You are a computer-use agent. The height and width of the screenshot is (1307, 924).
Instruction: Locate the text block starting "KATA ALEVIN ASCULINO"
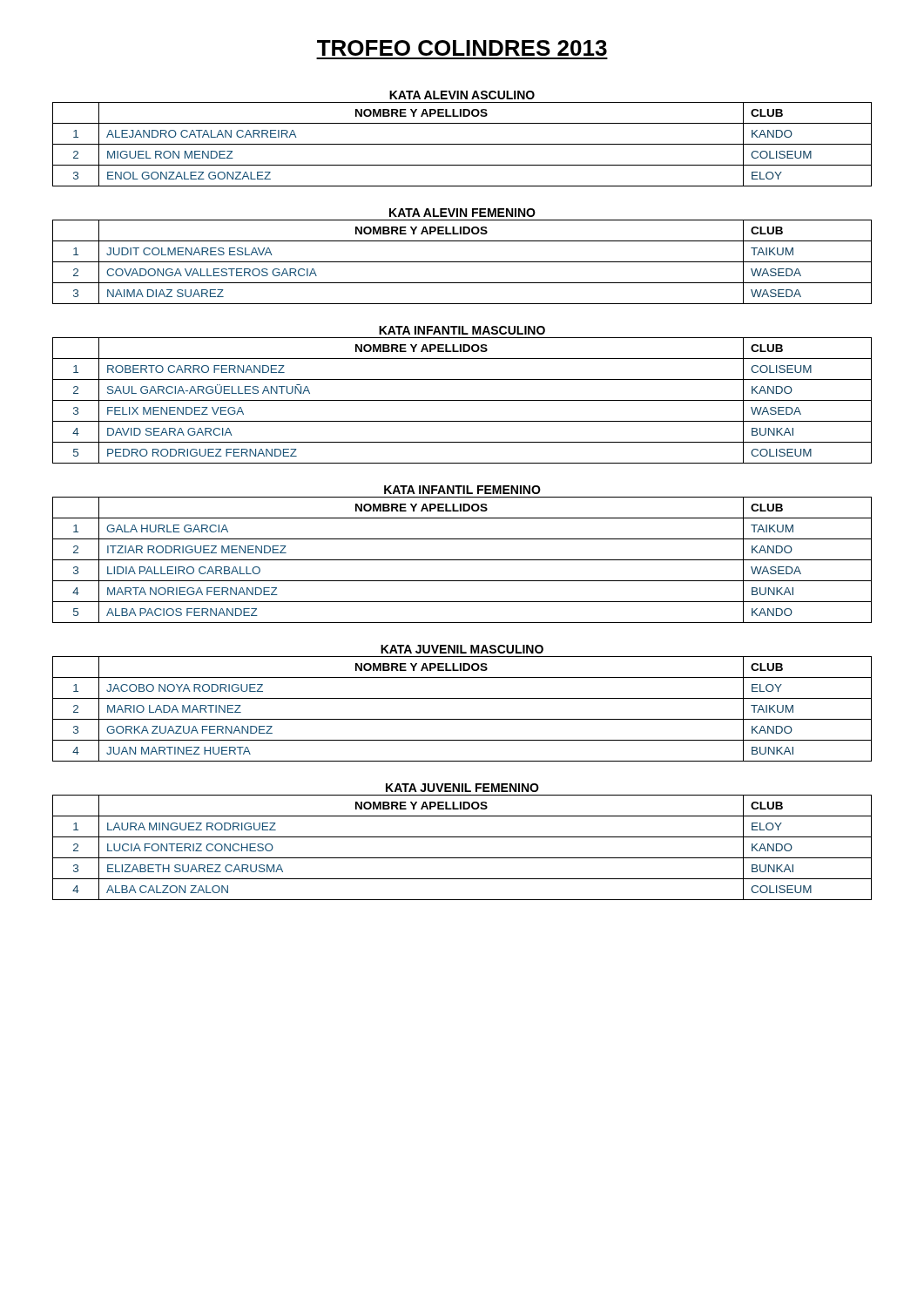click(462, 95)
